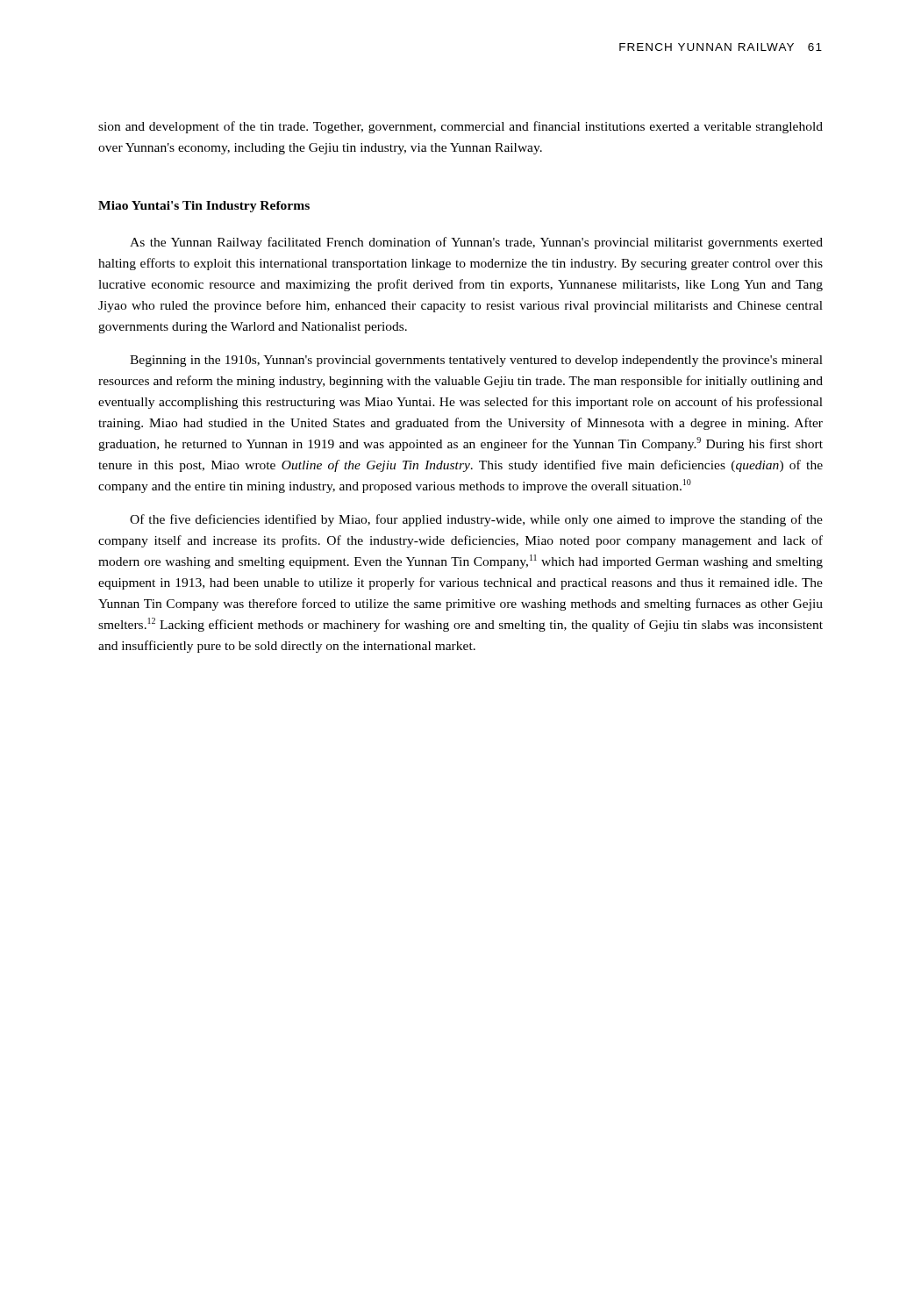Find the element starting "sion and development of the"

coord(460,136)
